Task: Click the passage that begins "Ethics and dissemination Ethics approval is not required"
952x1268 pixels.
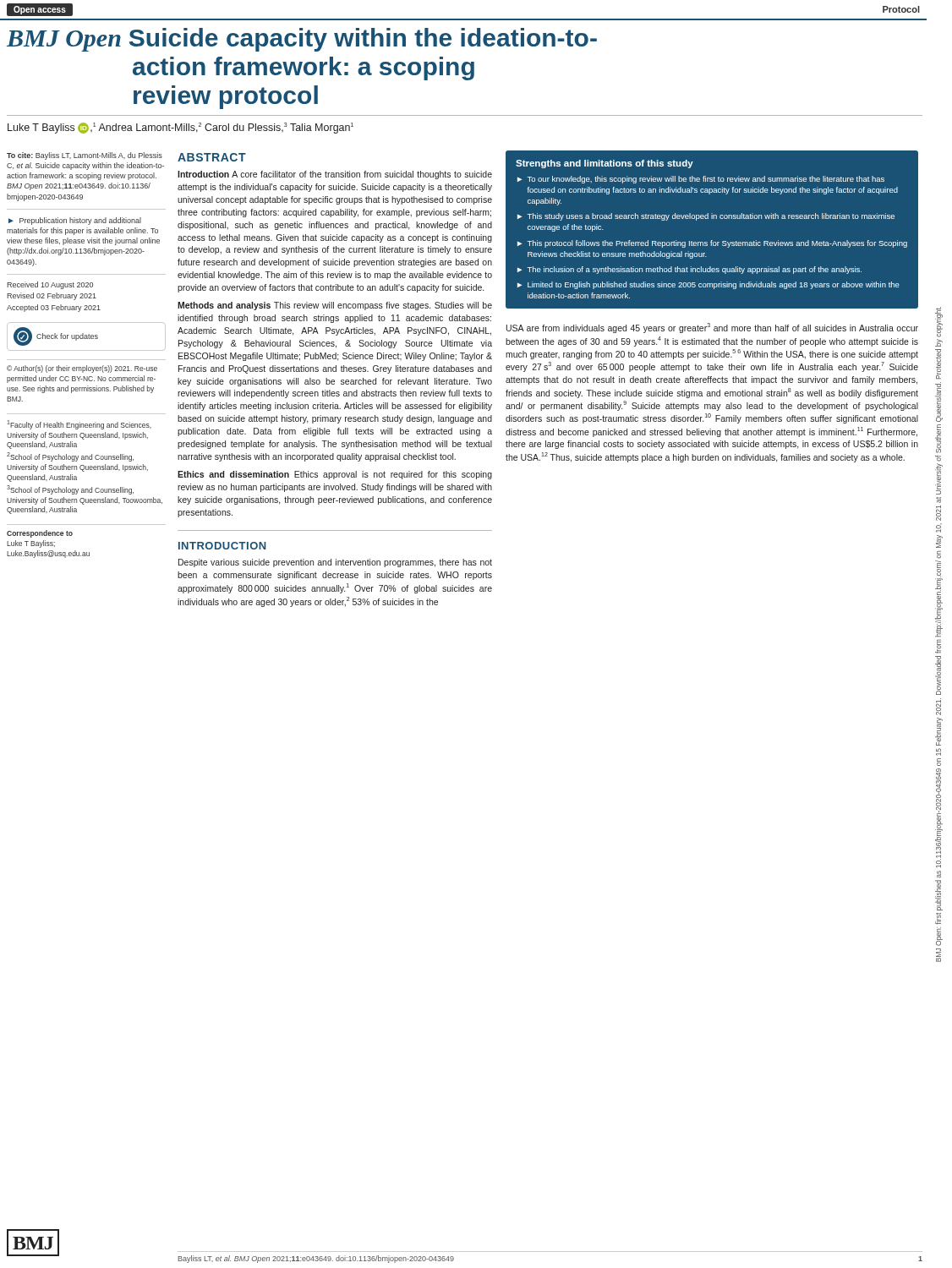Action: pos(335,493)
